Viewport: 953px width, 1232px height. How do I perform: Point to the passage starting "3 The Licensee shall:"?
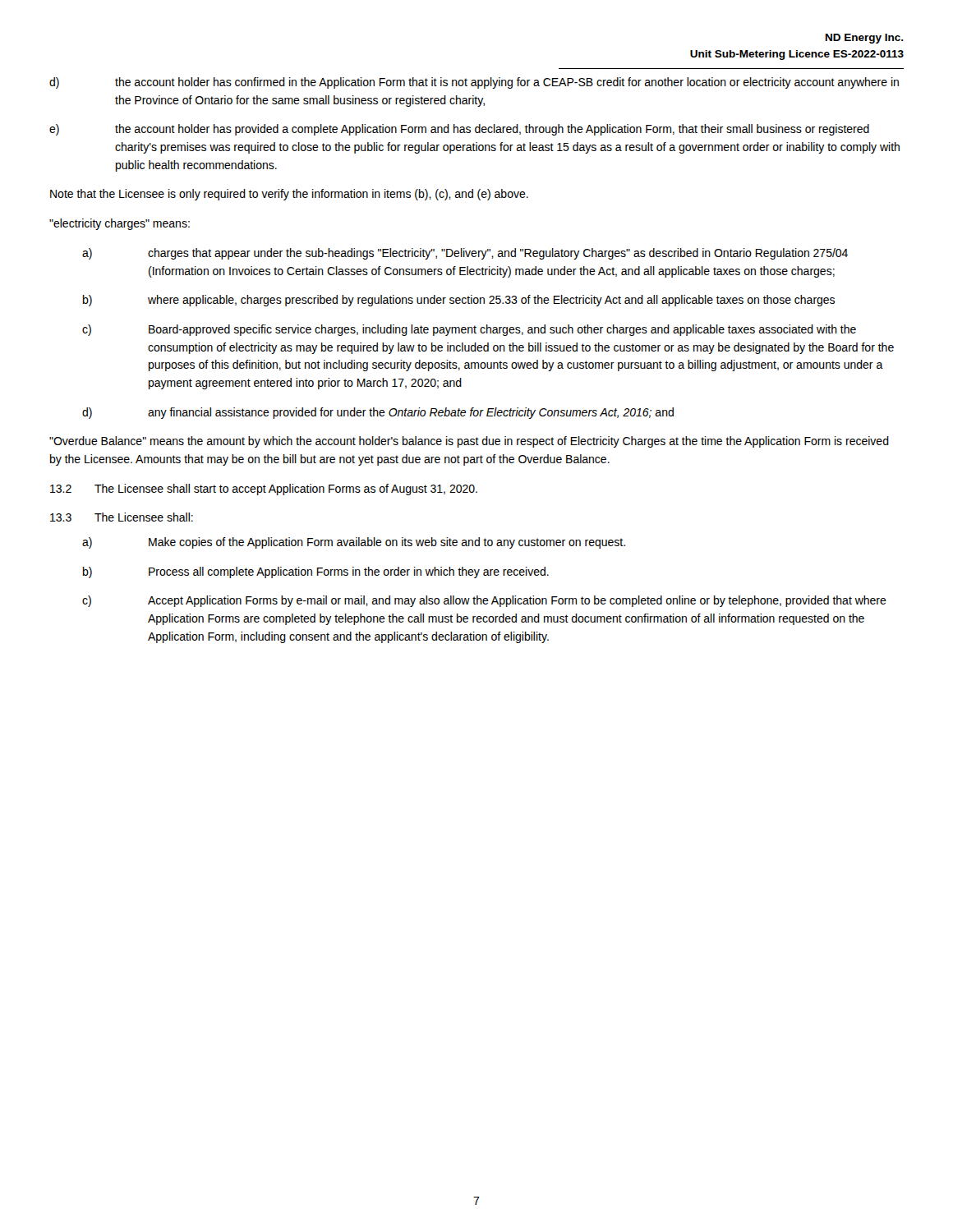coord(122,517)
